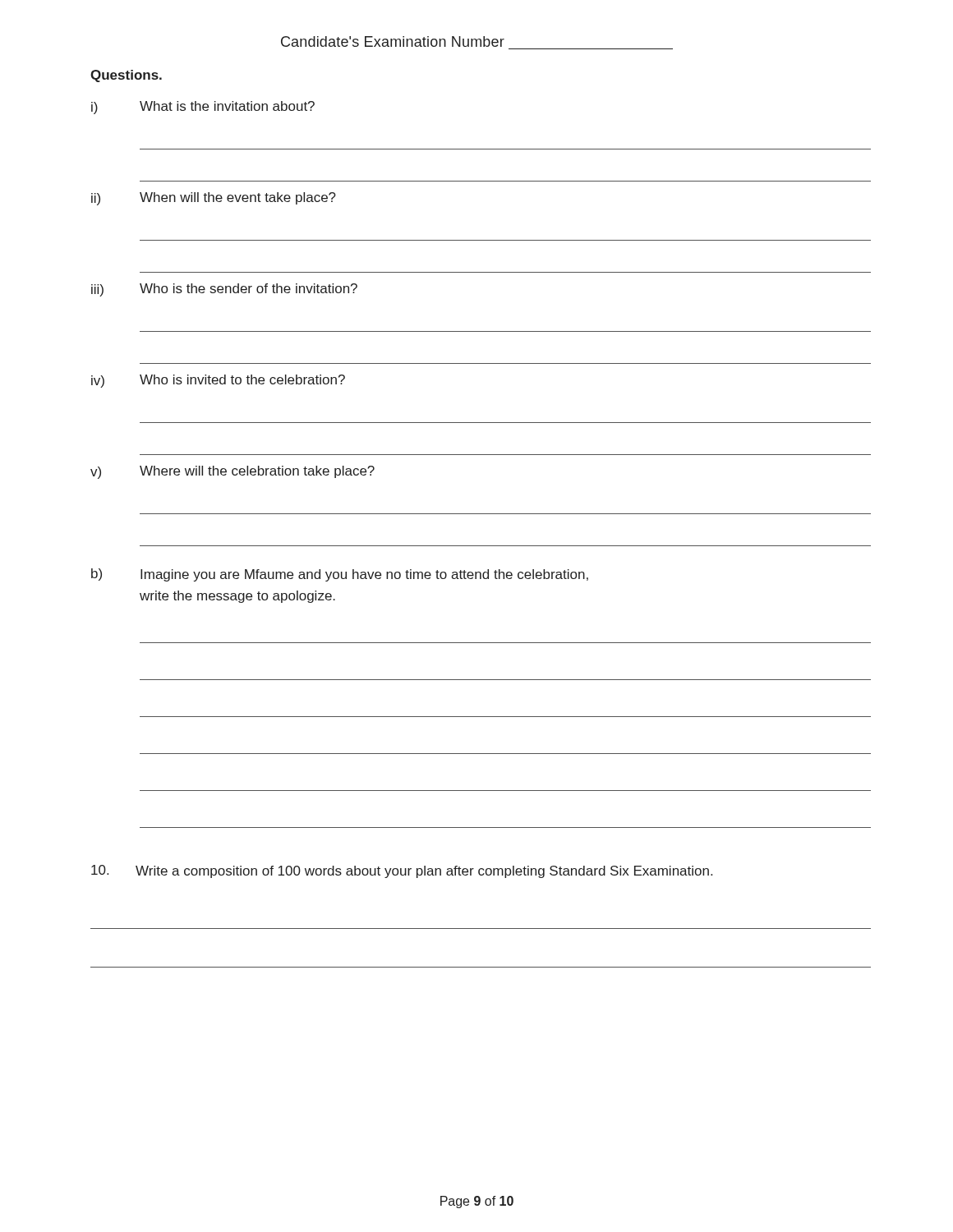Viewport: 953px width, 1232px height.
Task: Point to the block beginning "10. Write a"
Action: 402,871
